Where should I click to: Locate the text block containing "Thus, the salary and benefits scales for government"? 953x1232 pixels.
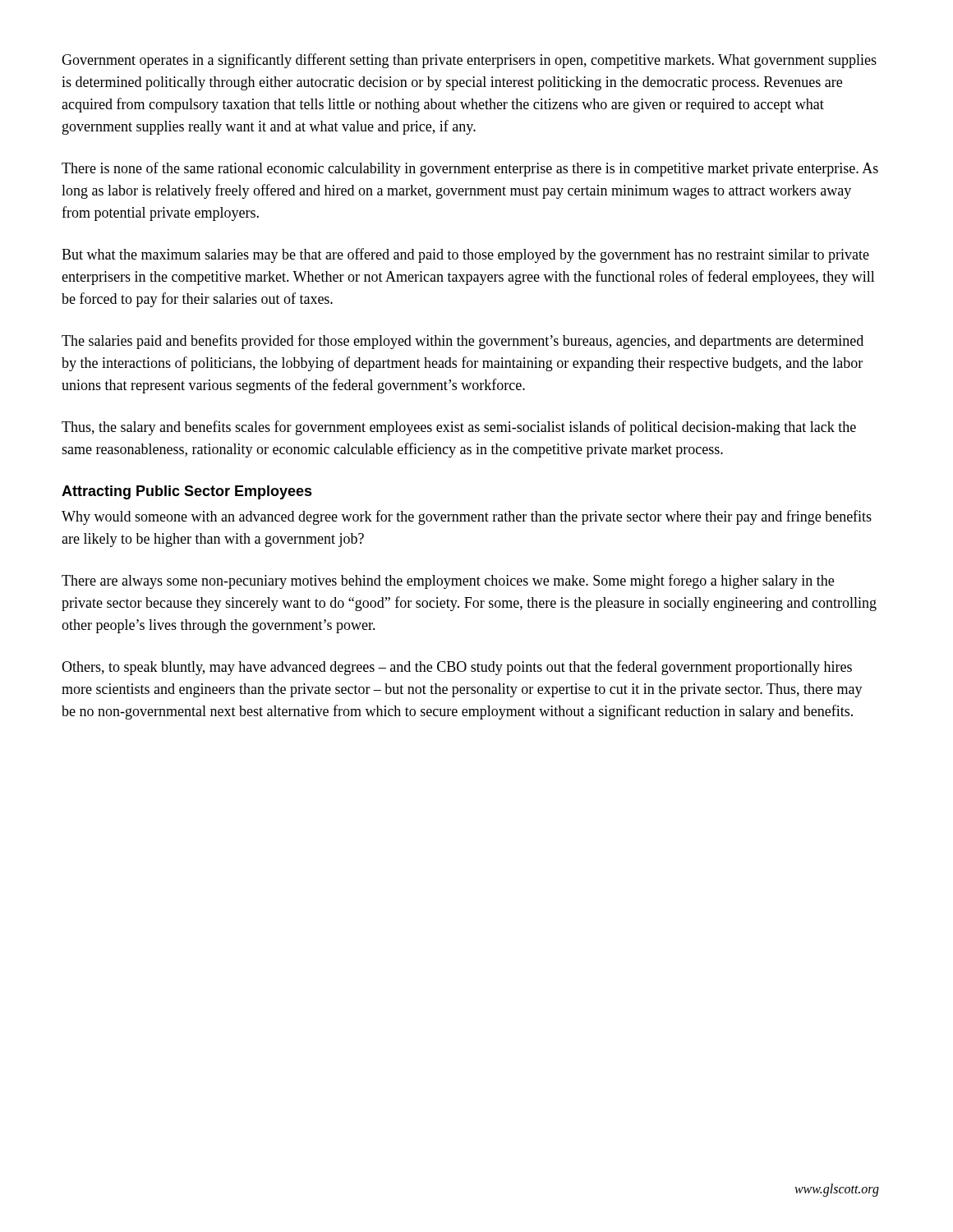[459, 438]
